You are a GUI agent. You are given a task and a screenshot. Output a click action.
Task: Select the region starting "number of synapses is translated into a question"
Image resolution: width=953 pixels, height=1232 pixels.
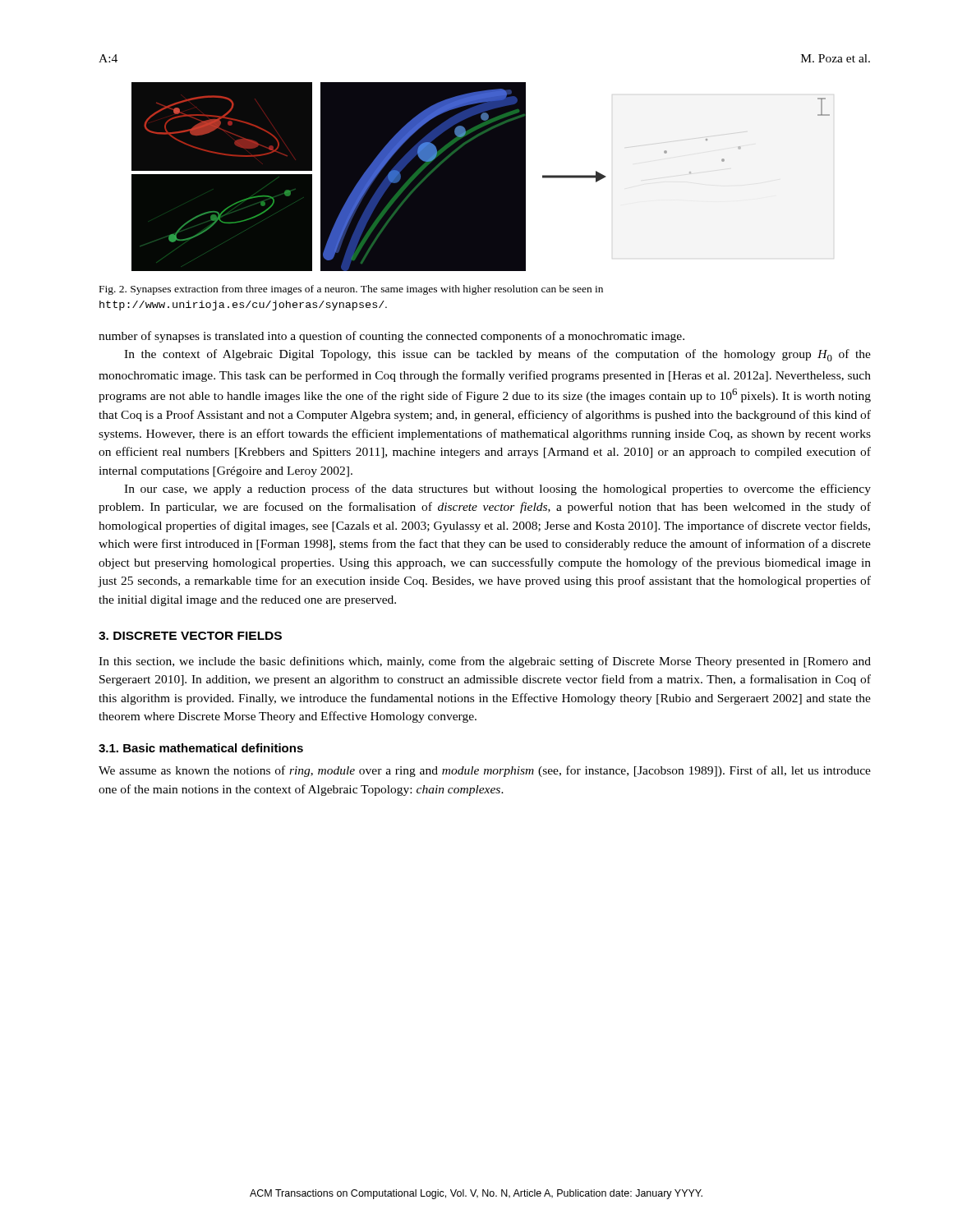click(x=391, y=337)
